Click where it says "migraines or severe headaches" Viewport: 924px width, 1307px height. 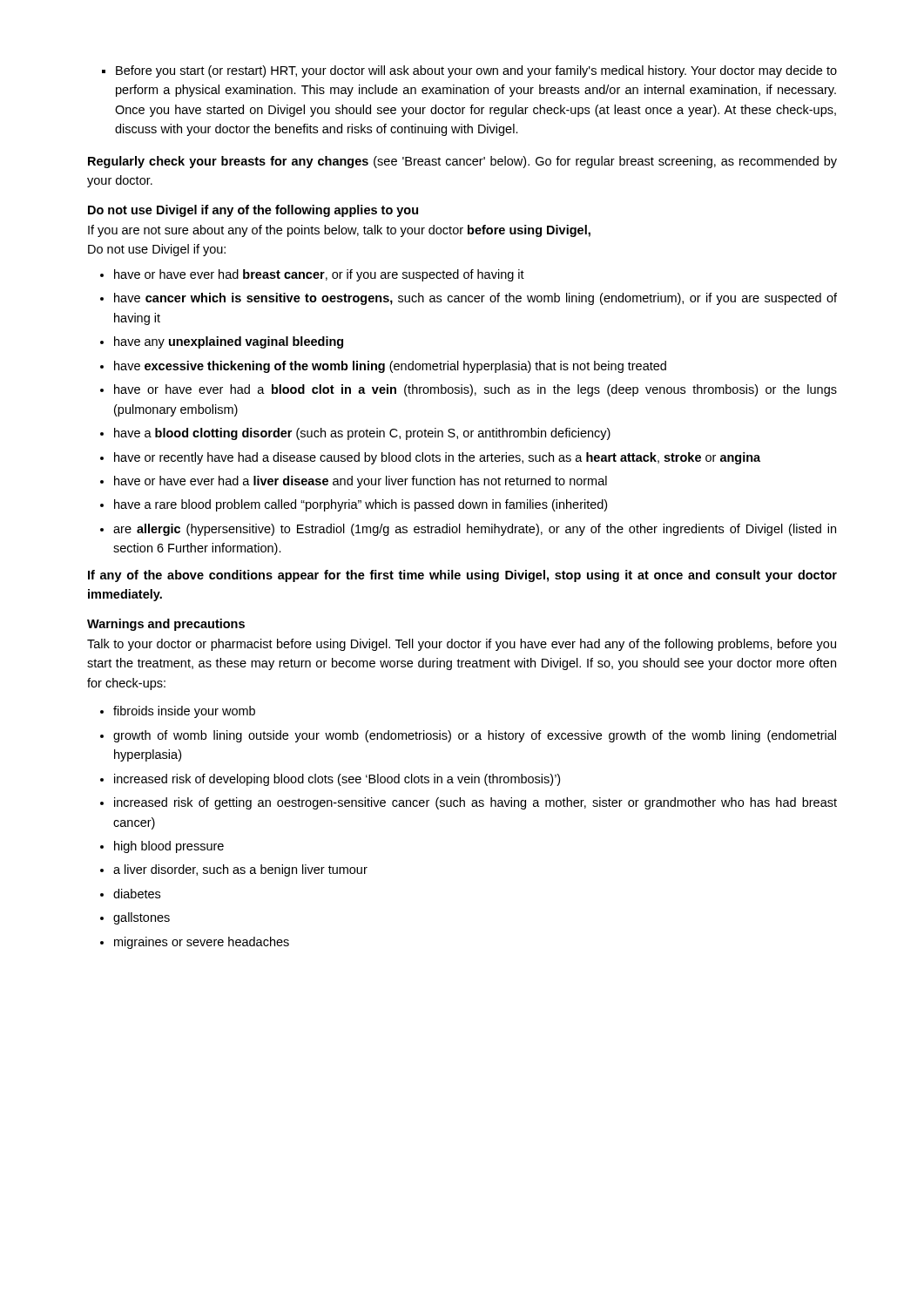[x=195, y=943]
